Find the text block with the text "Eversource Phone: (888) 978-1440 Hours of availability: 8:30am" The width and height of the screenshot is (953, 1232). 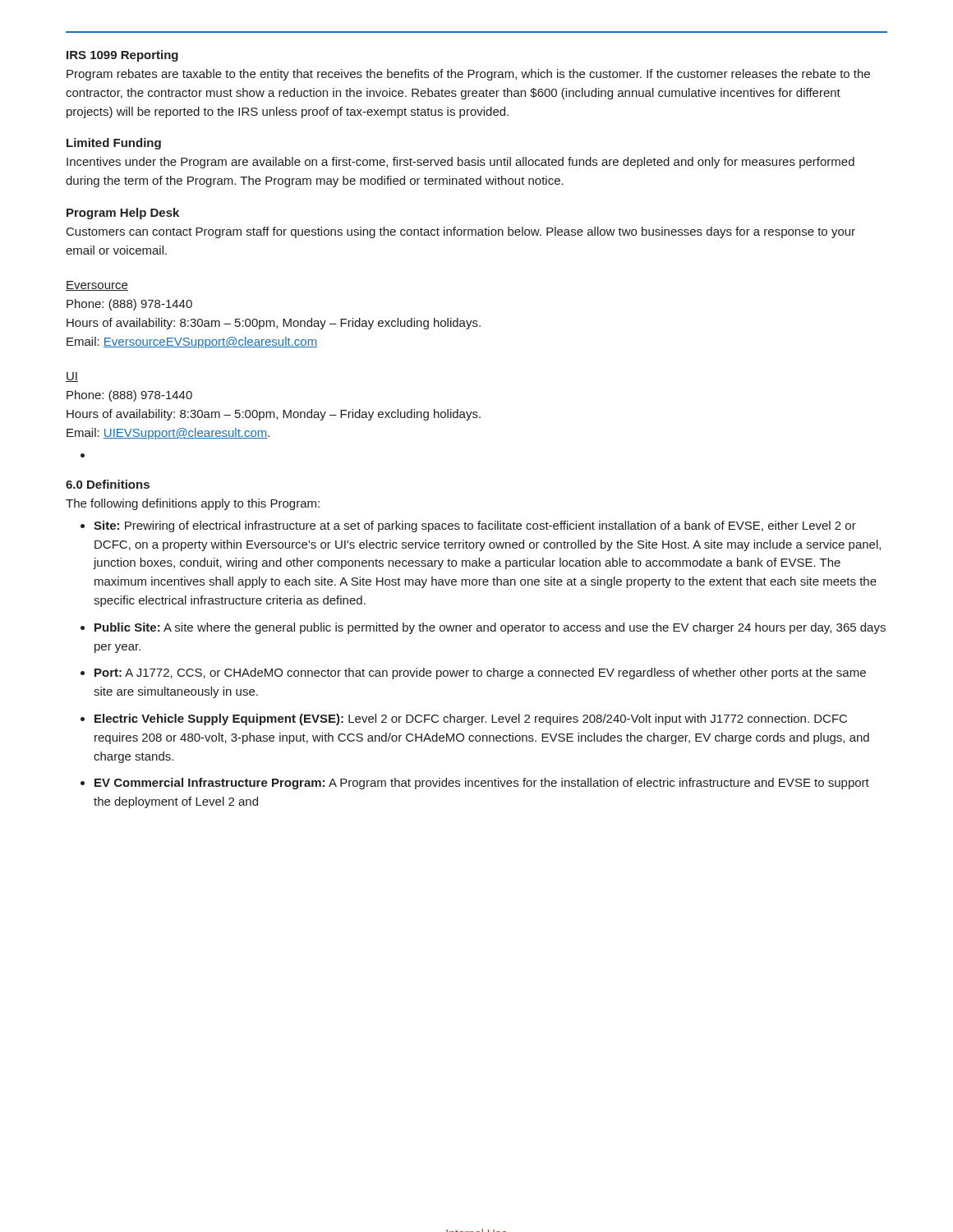pos(274,313)
